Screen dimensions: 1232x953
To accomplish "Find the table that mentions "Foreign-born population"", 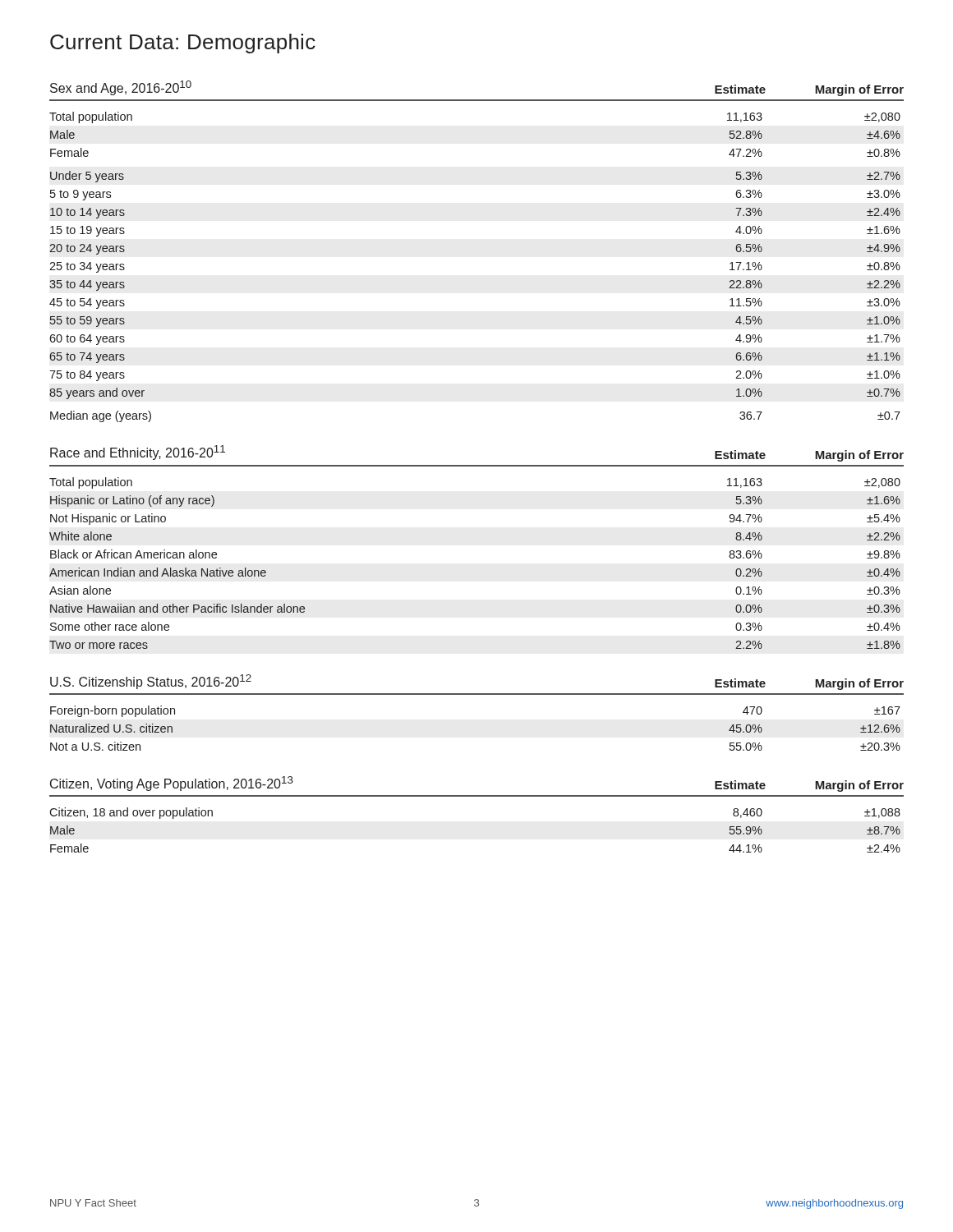I will (476, 714).
